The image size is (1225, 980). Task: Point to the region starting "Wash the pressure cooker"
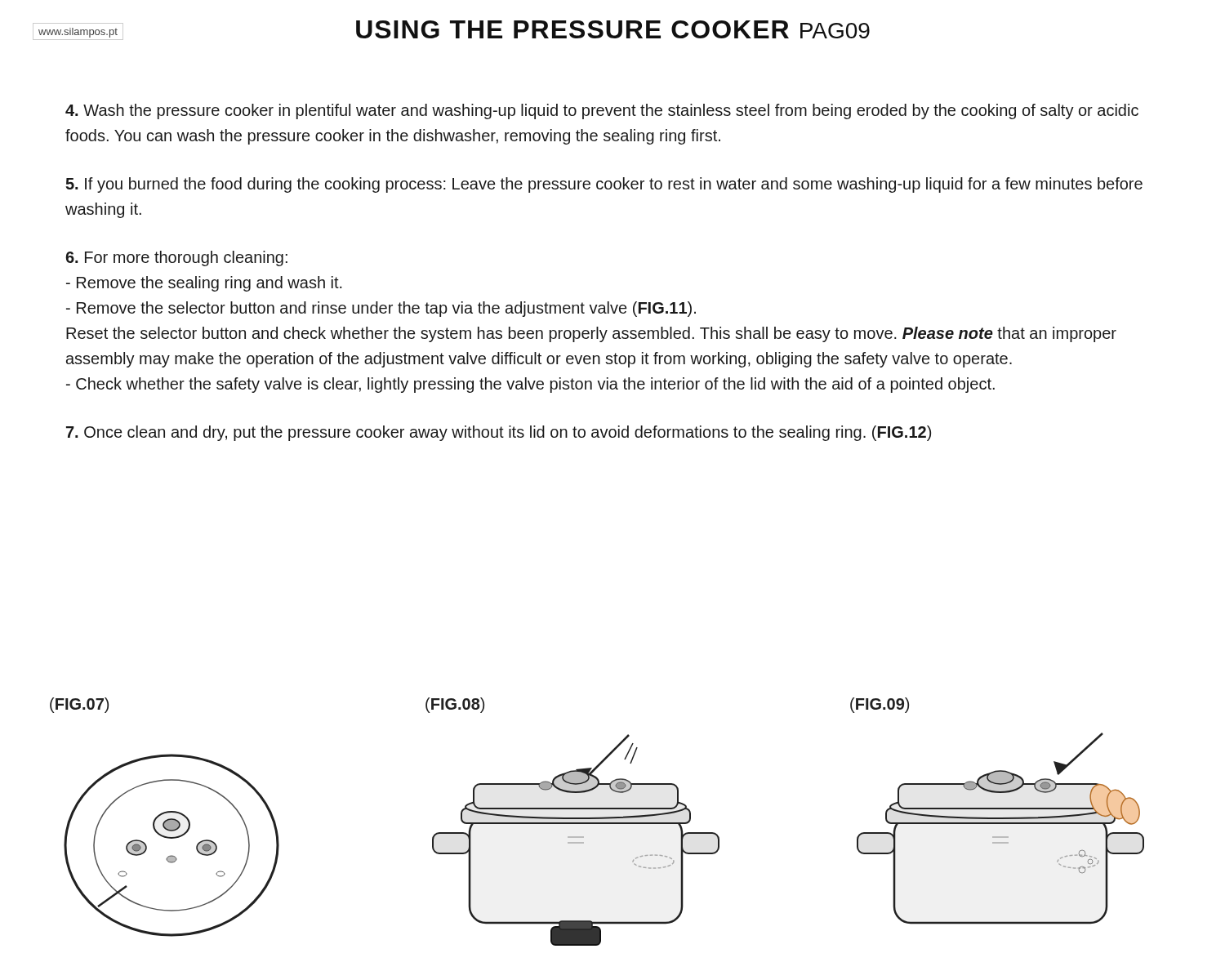point(602,123)
